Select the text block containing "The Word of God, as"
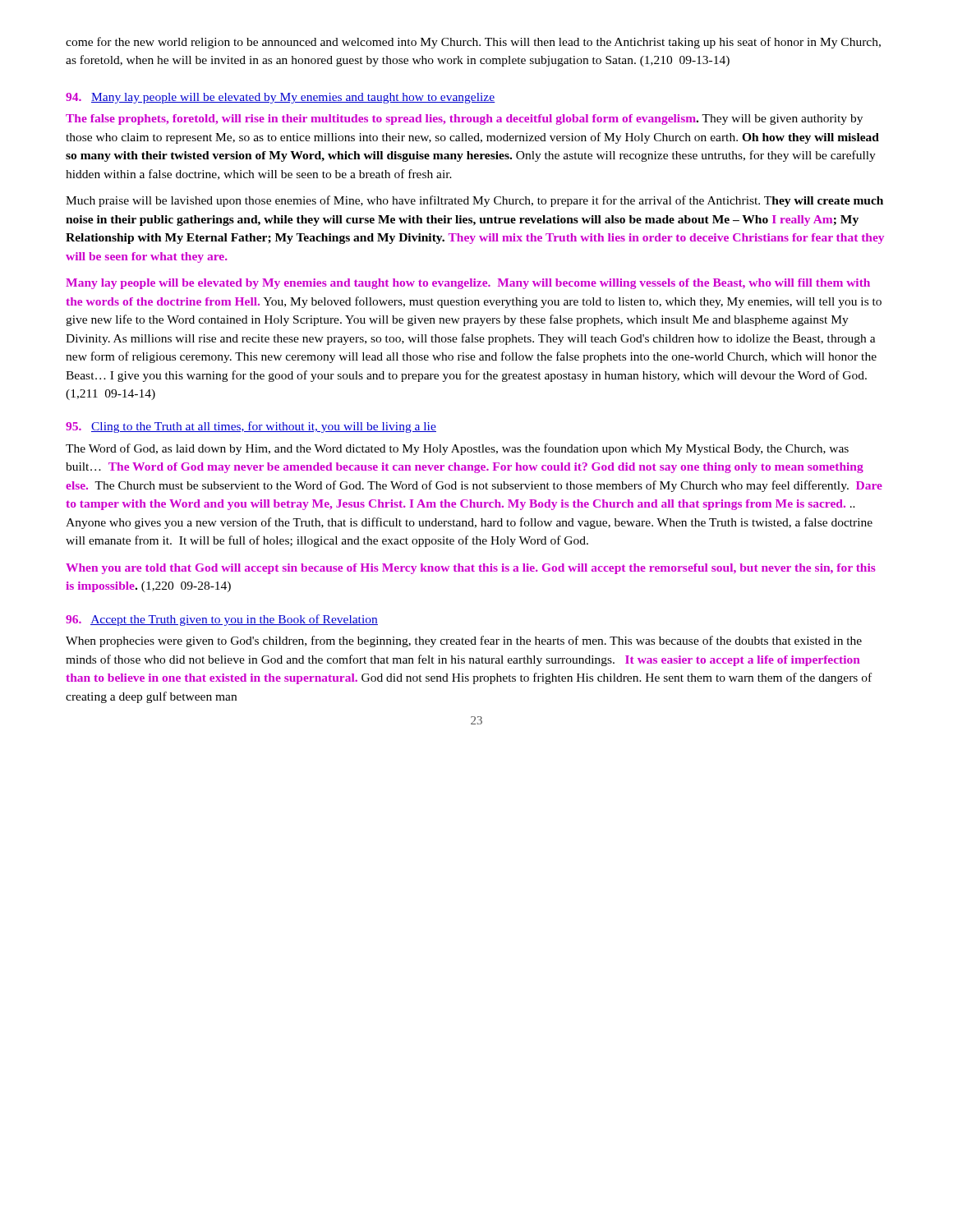 [476, 495]
